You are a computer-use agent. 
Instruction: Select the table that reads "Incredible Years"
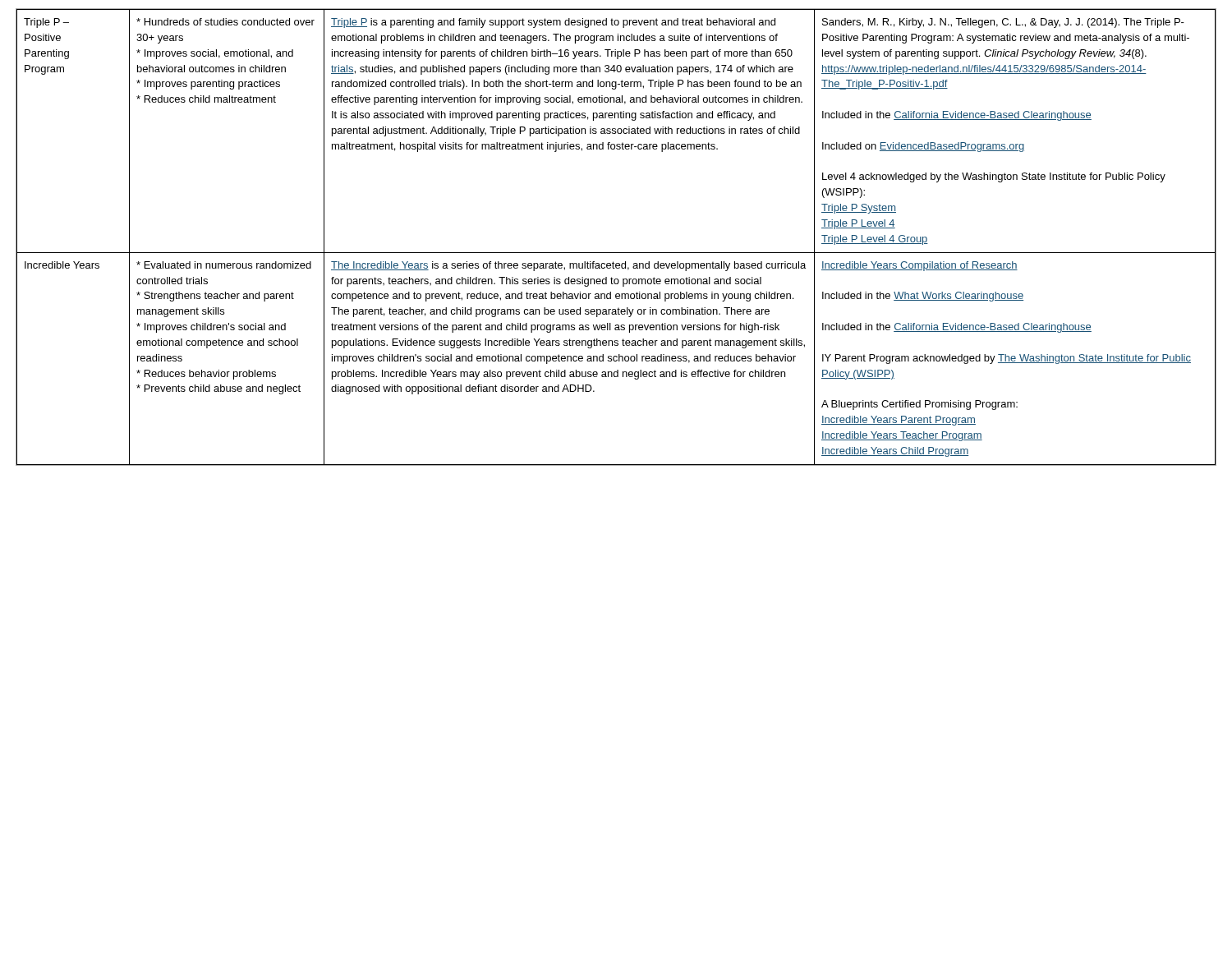coord(616,237)
